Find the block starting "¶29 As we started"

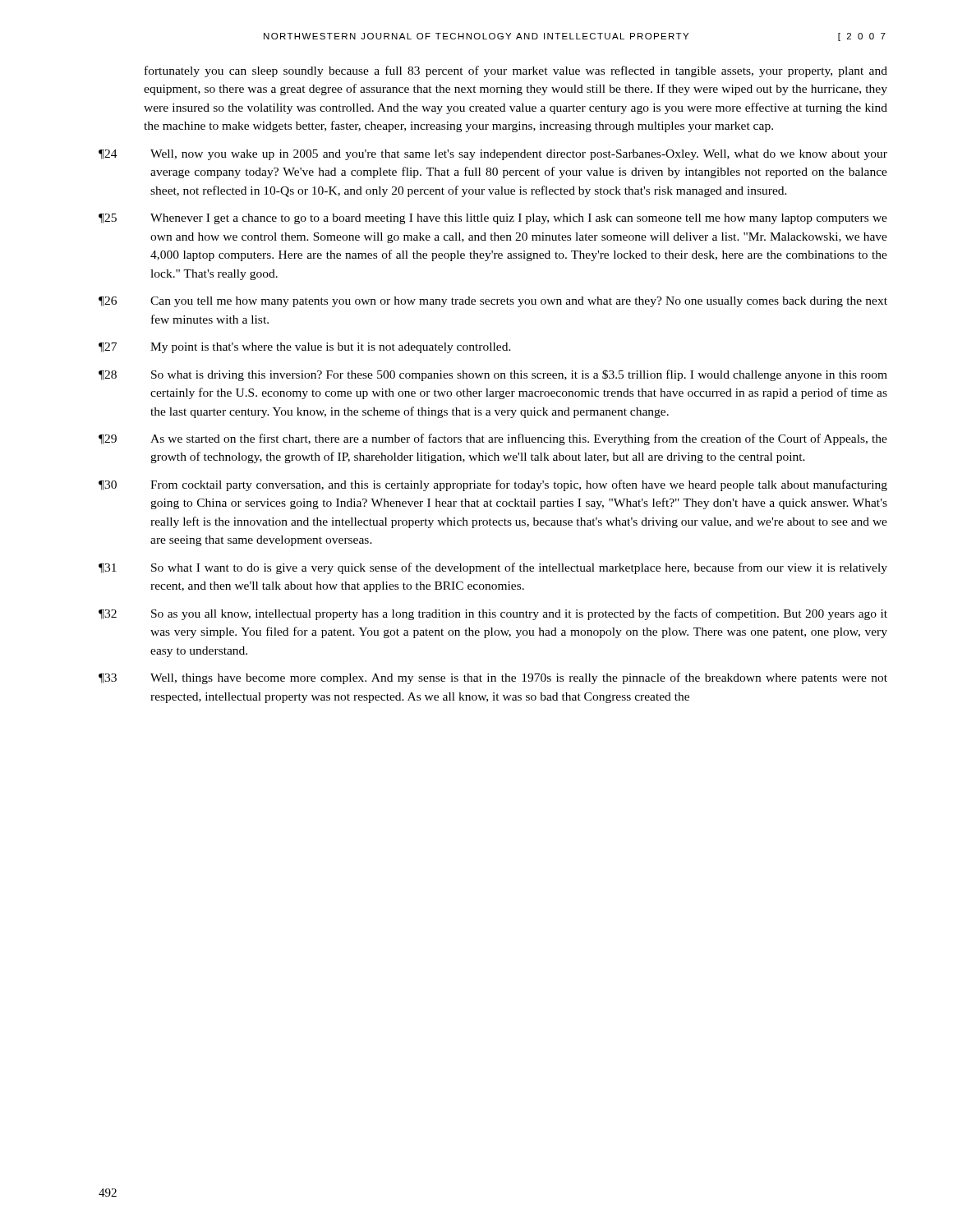tap(493, 448)
